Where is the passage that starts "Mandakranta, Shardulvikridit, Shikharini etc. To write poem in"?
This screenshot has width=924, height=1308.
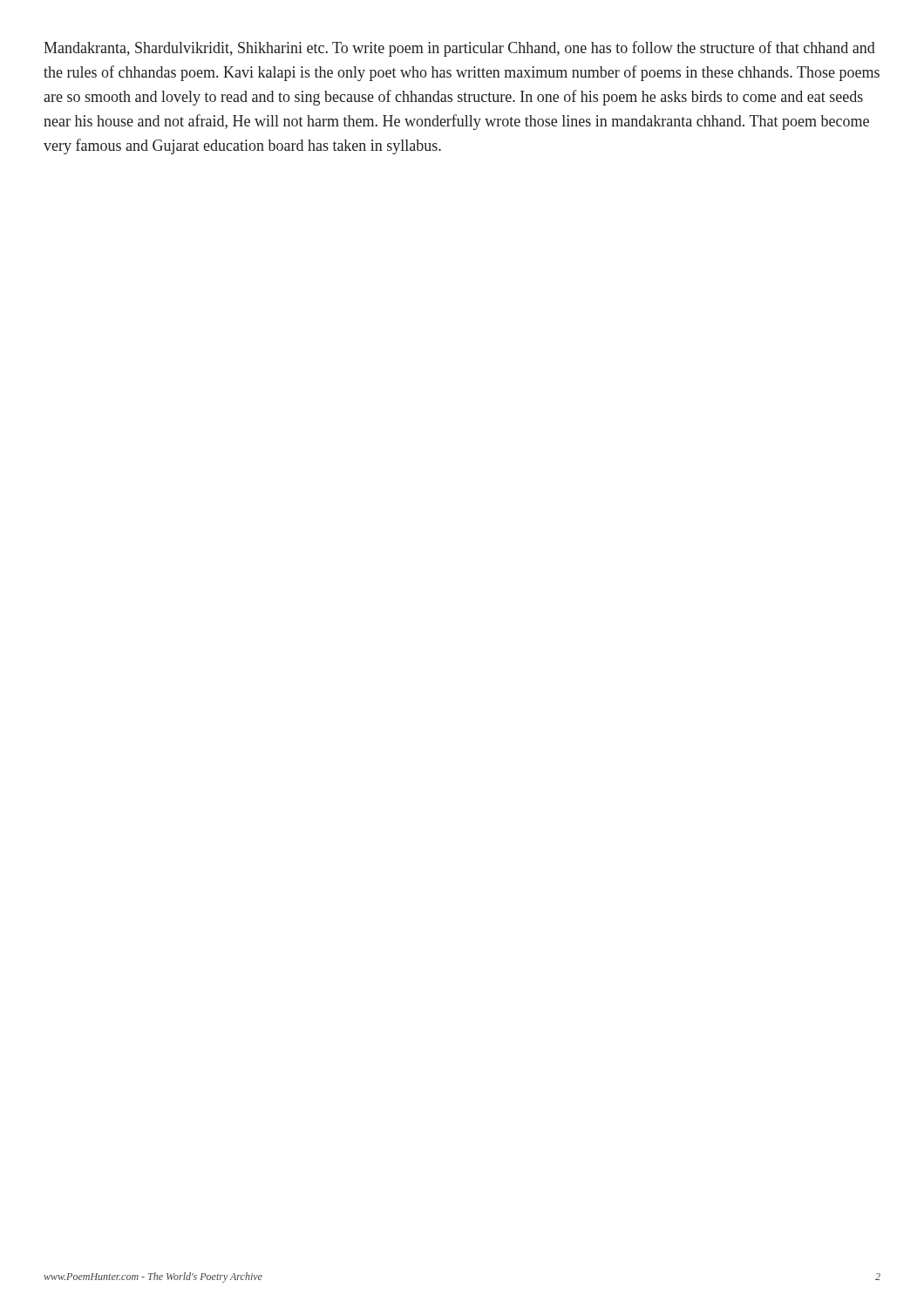tap(462, 97)
